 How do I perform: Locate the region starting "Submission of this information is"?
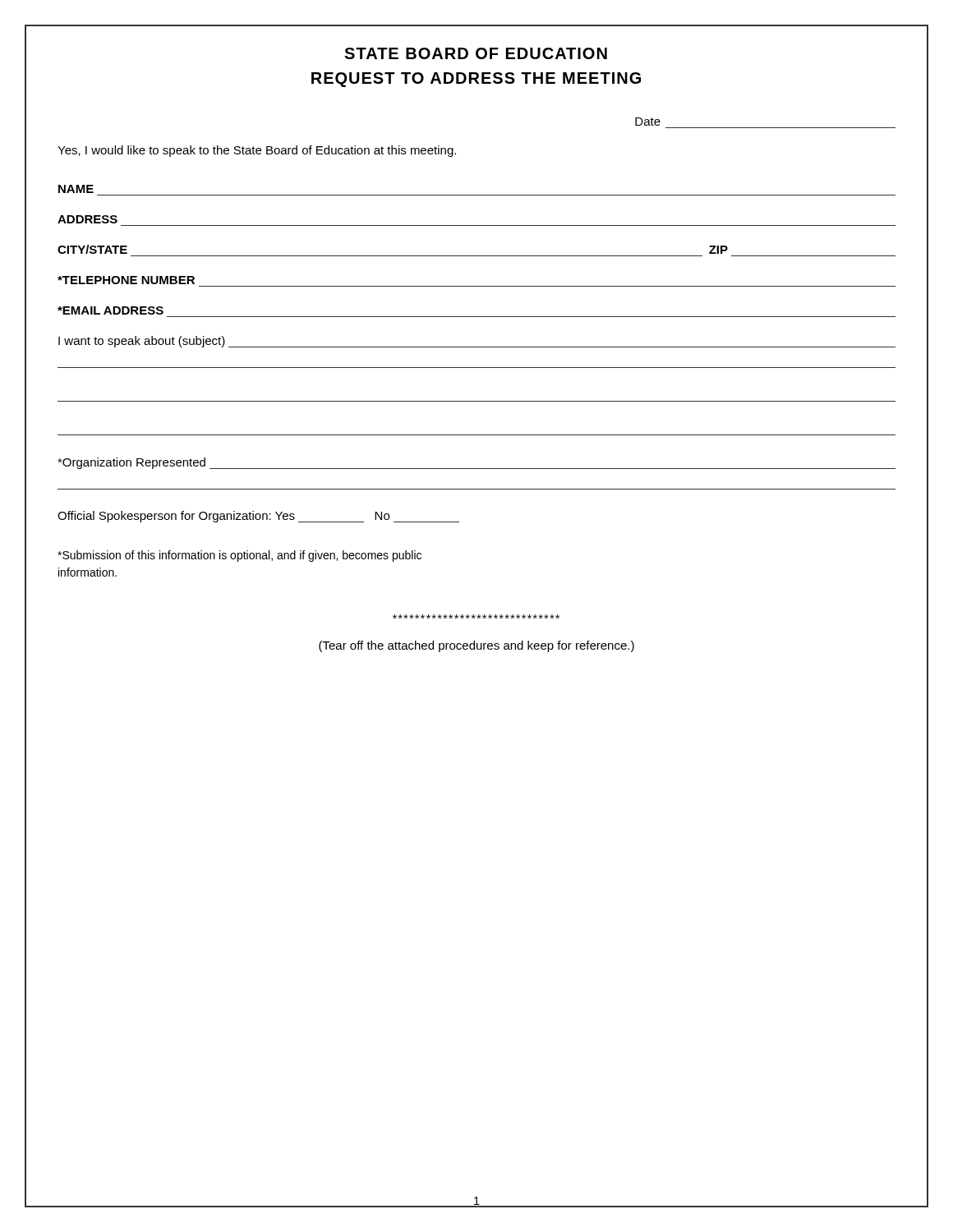click(x=240, y=564)
